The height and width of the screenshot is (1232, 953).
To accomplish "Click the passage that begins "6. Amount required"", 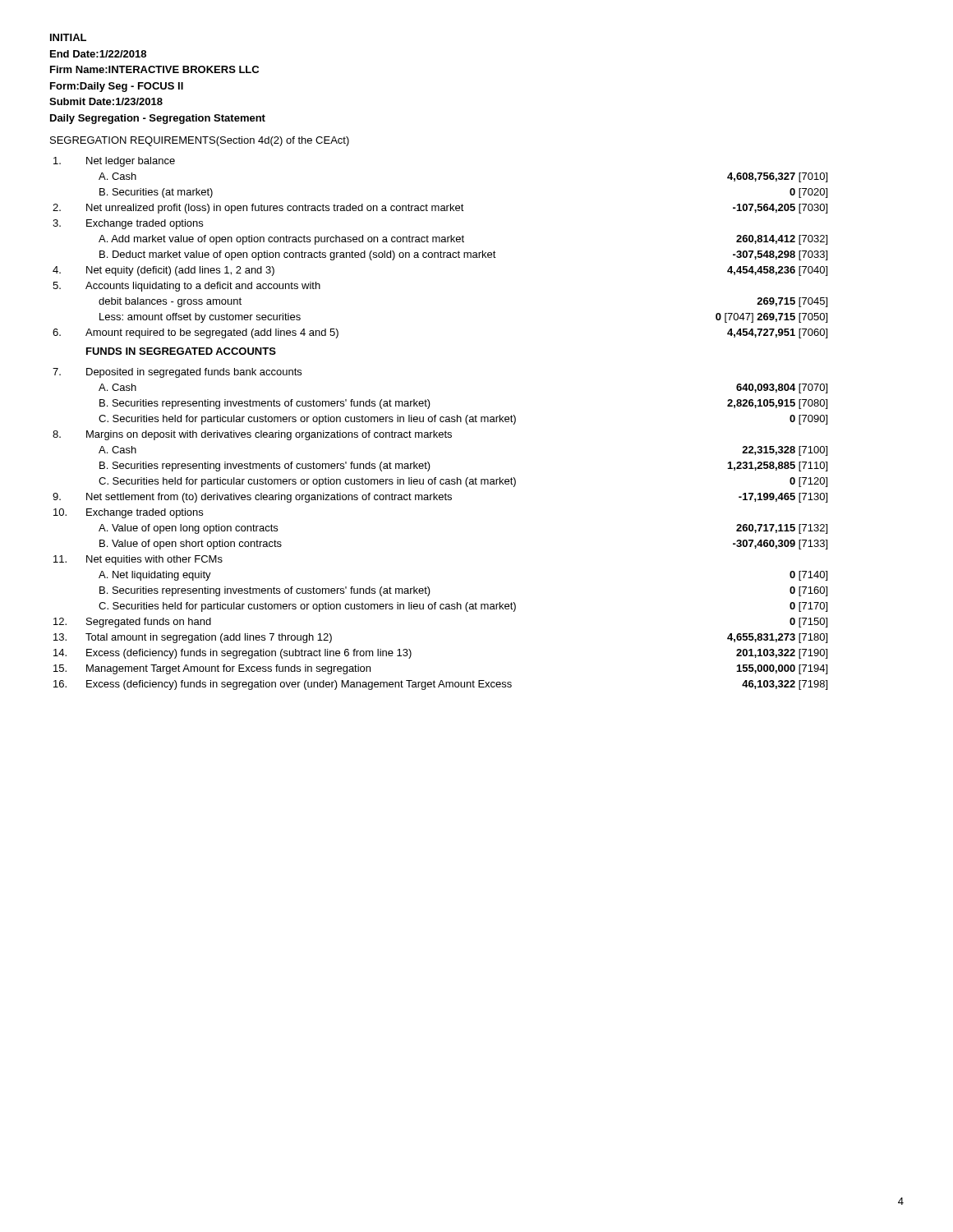I will click(x=216, y=333).
